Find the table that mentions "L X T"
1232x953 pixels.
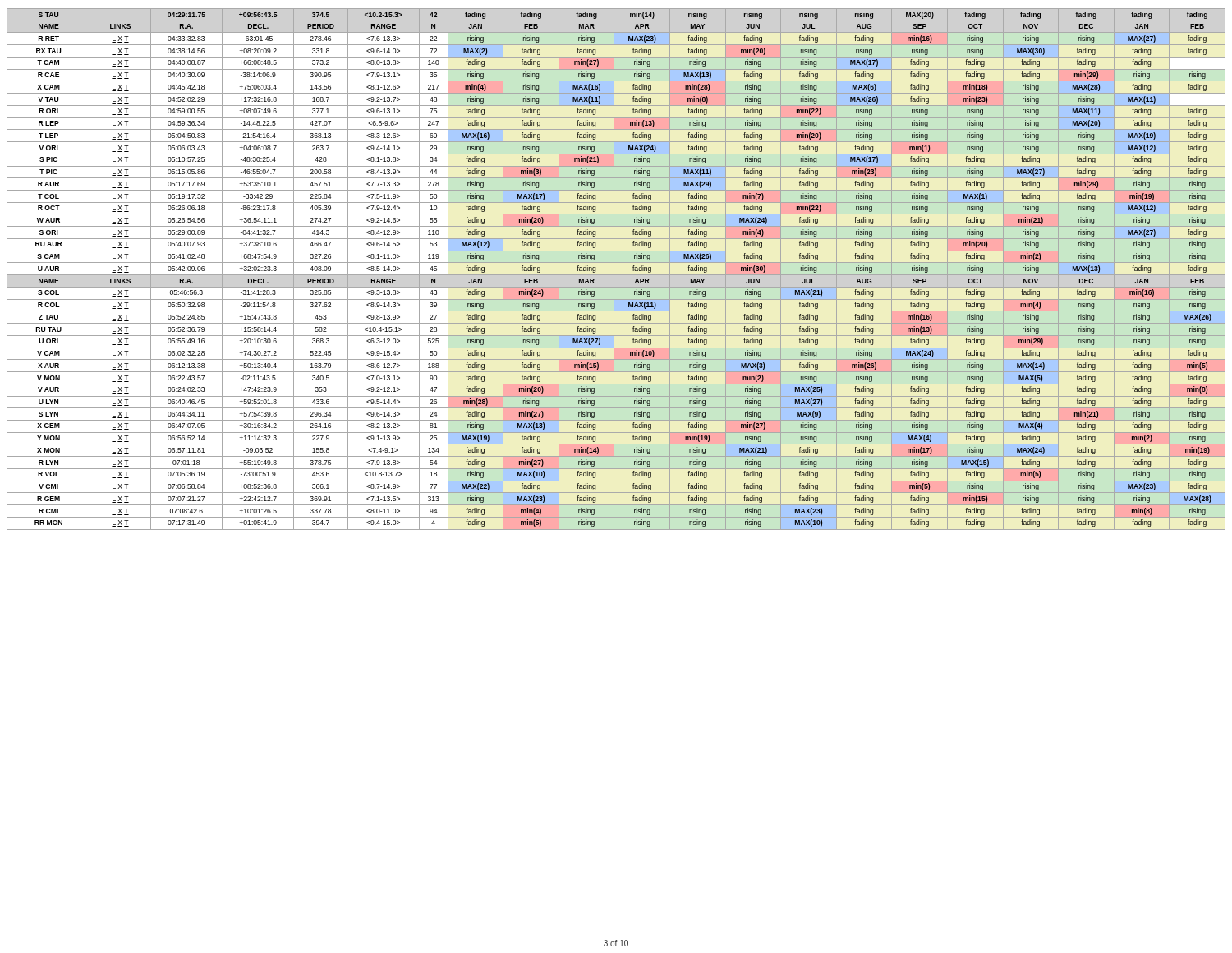pos(616,269)
